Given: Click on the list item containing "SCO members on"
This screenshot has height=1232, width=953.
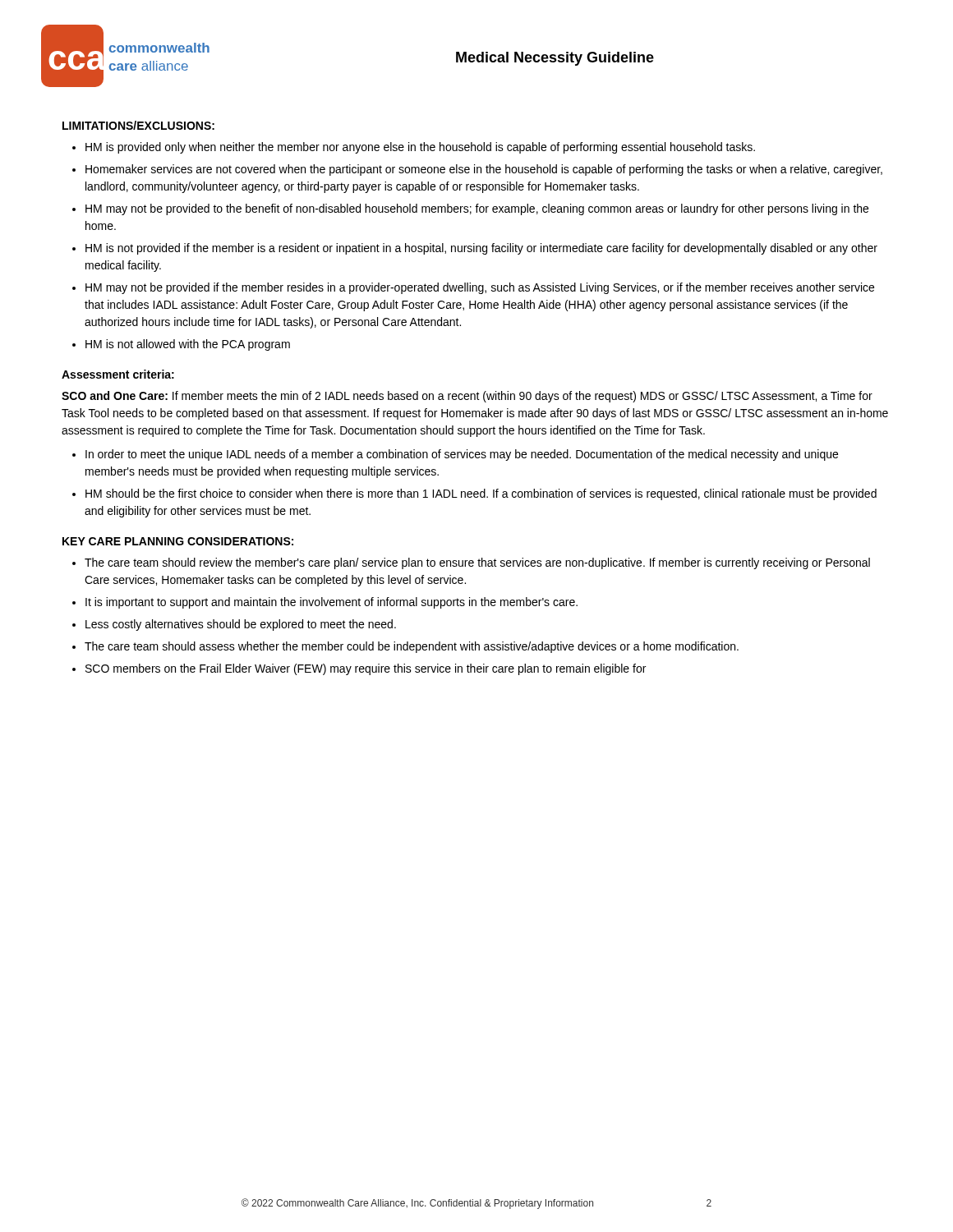Looking at the screenshot, I should (365, 669).
